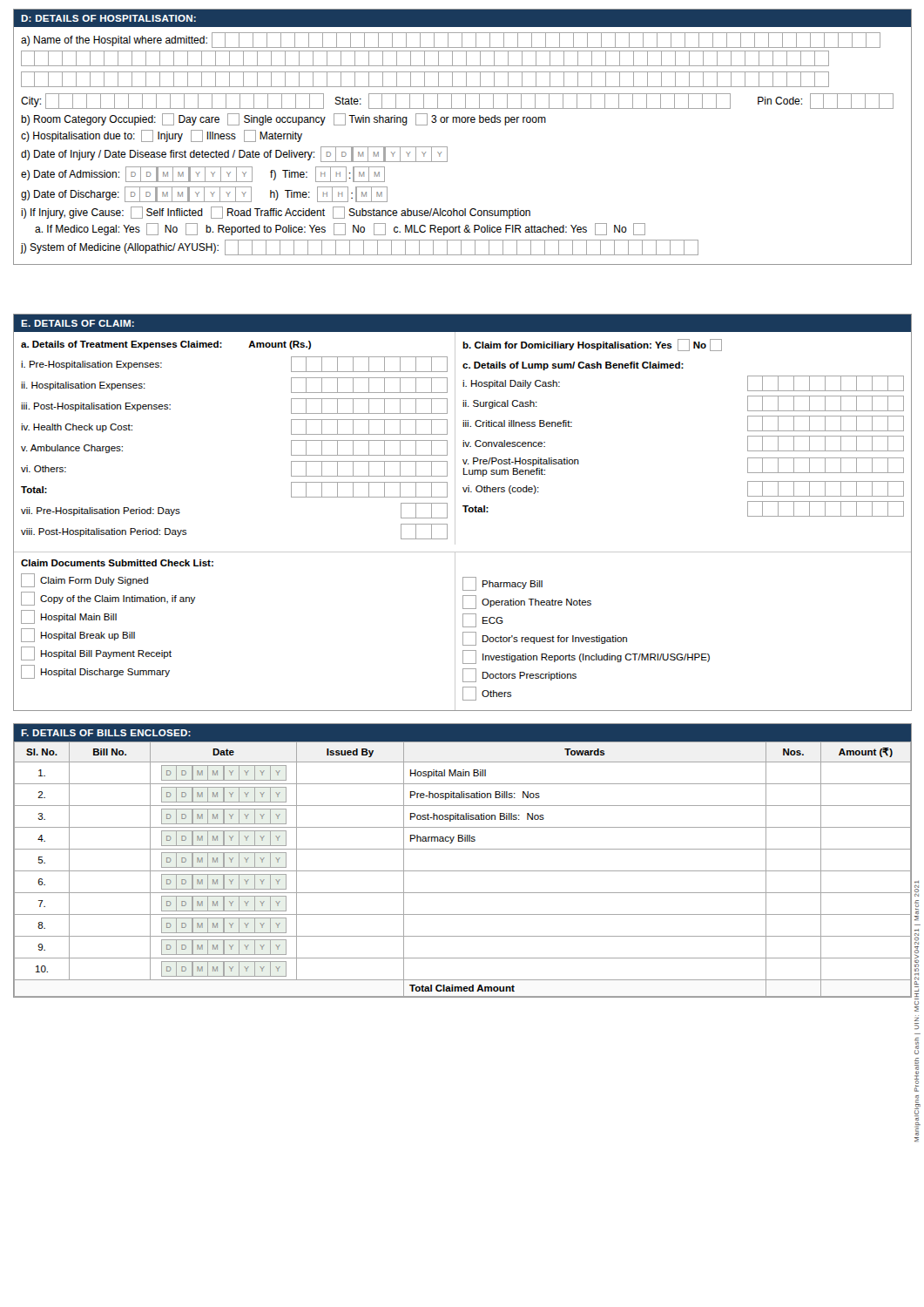Select the text starting "Hospital Main Bill"
Screen dimensions: 1307x924
coord(69,617)
